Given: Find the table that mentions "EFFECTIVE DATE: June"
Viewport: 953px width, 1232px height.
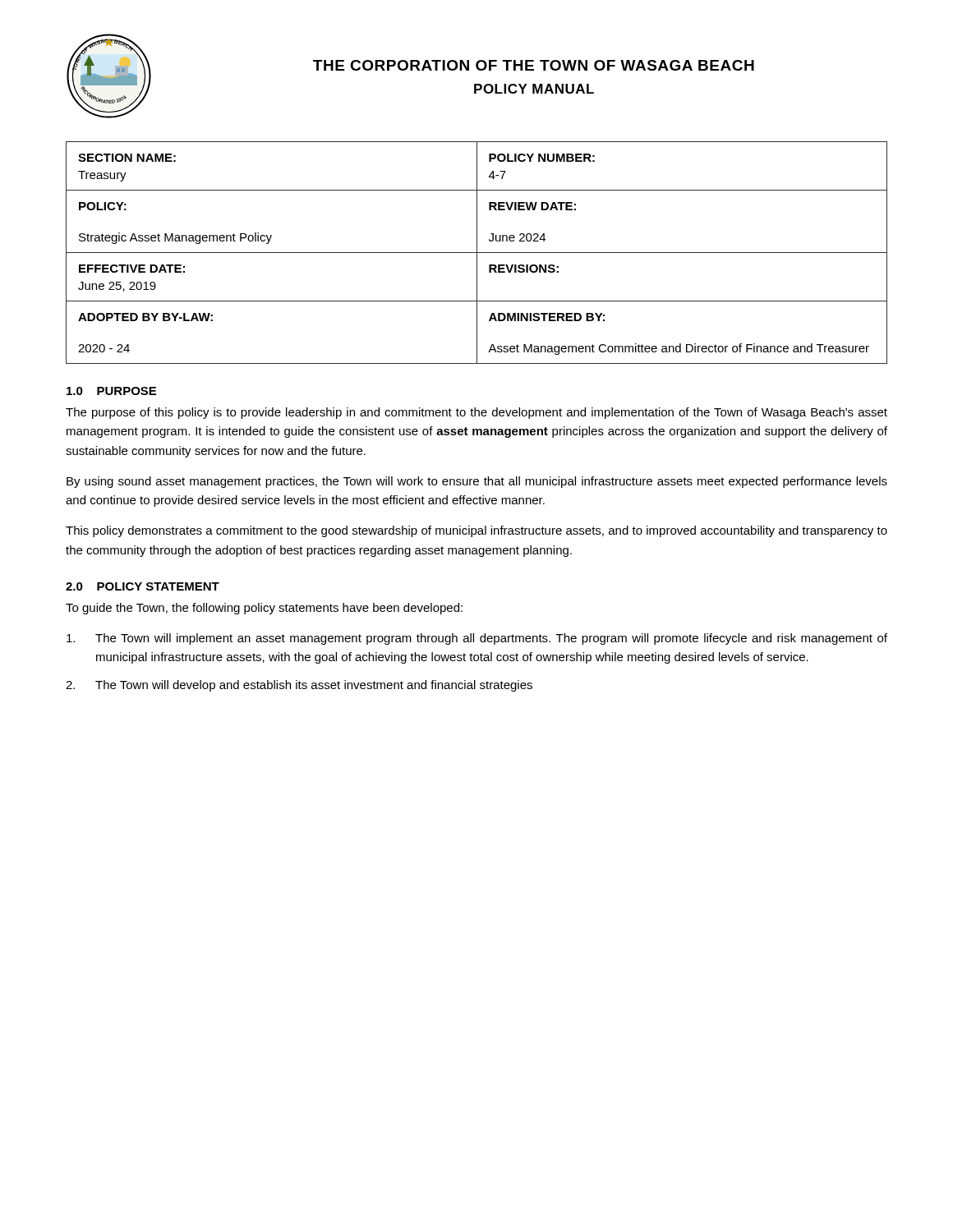Looking at the screenshot, I should pos(476,253).
